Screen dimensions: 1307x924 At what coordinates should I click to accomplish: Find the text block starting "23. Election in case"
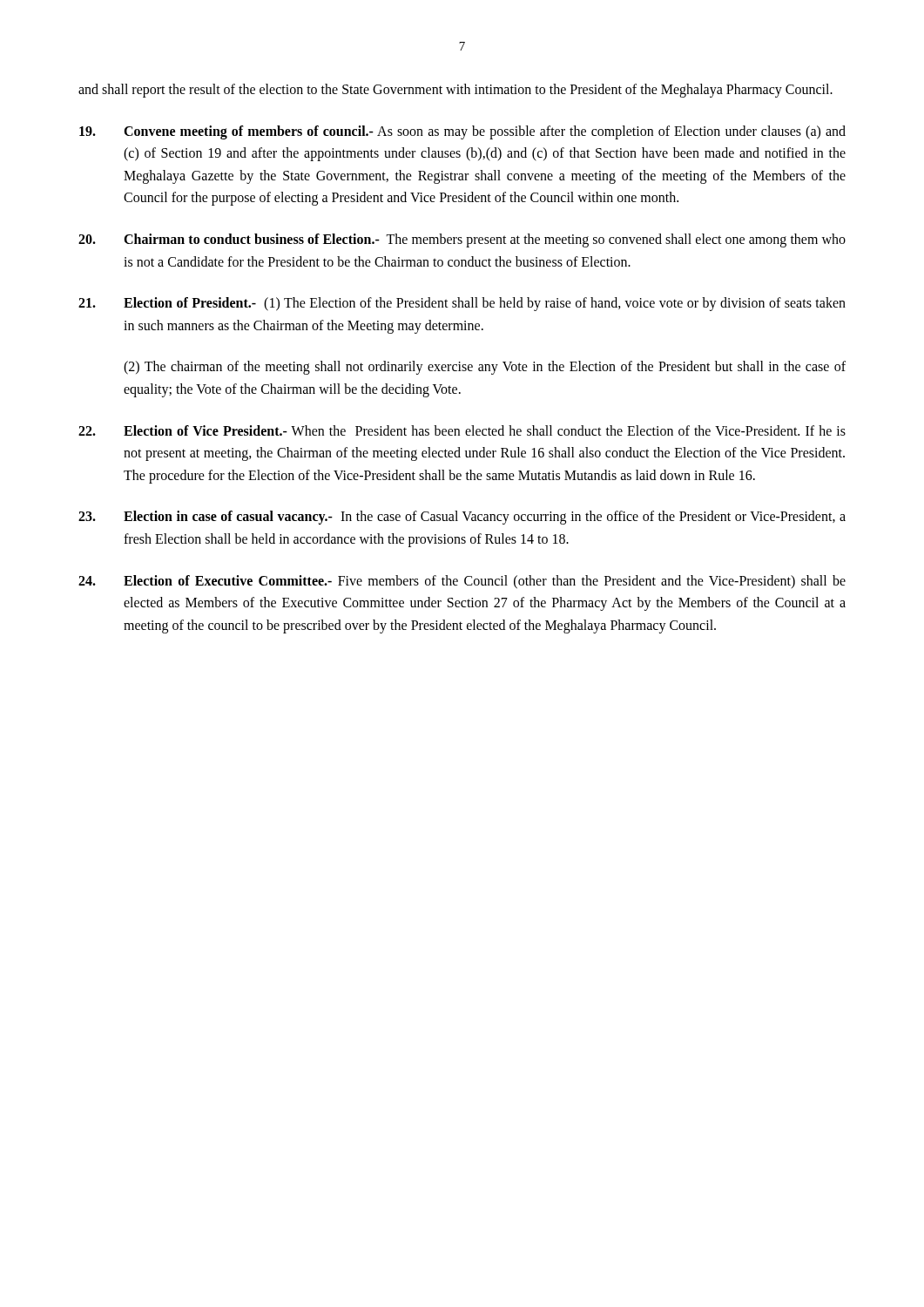click(462, 528)
